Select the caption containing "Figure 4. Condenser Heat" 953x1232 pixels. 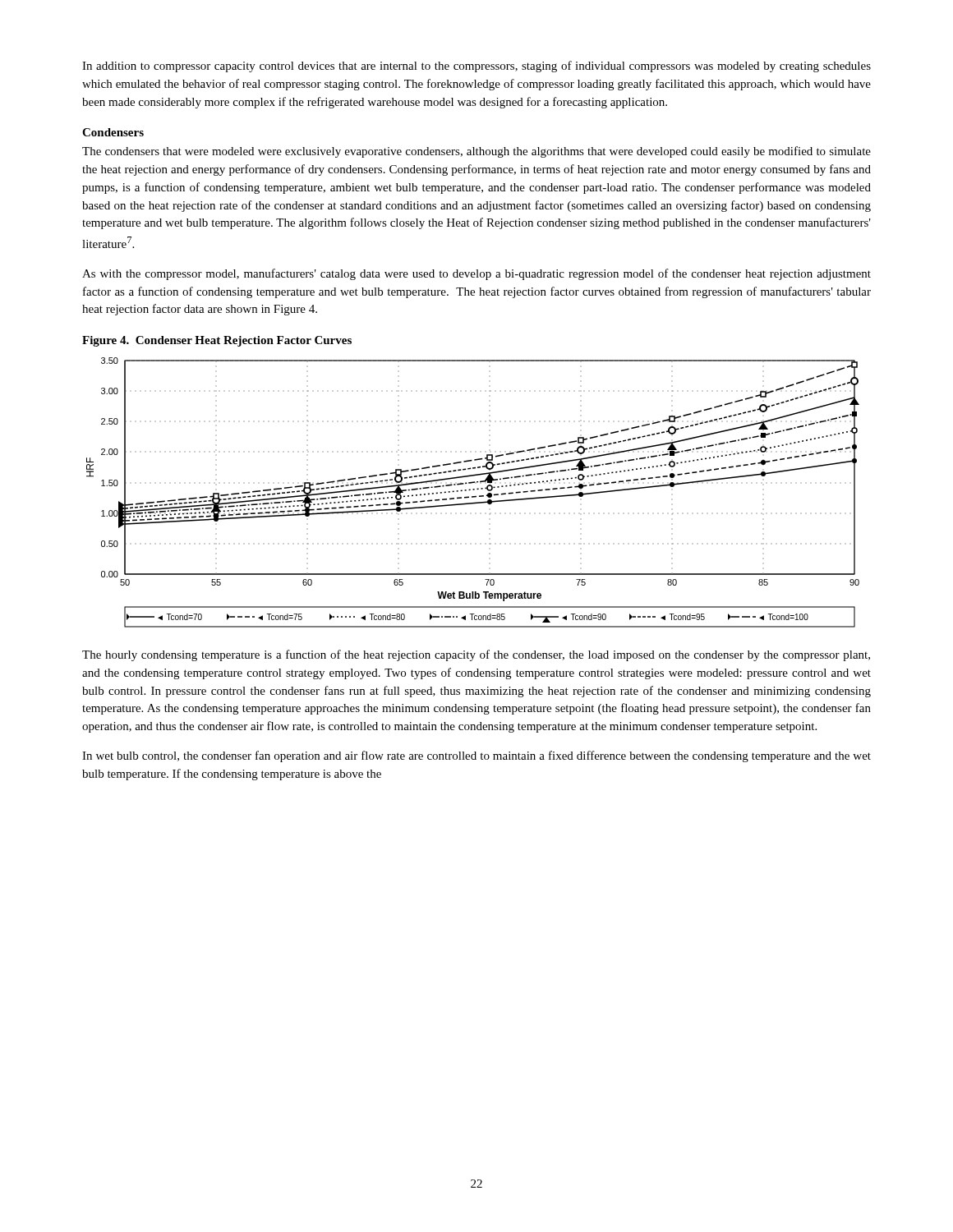tap(217, 340)
